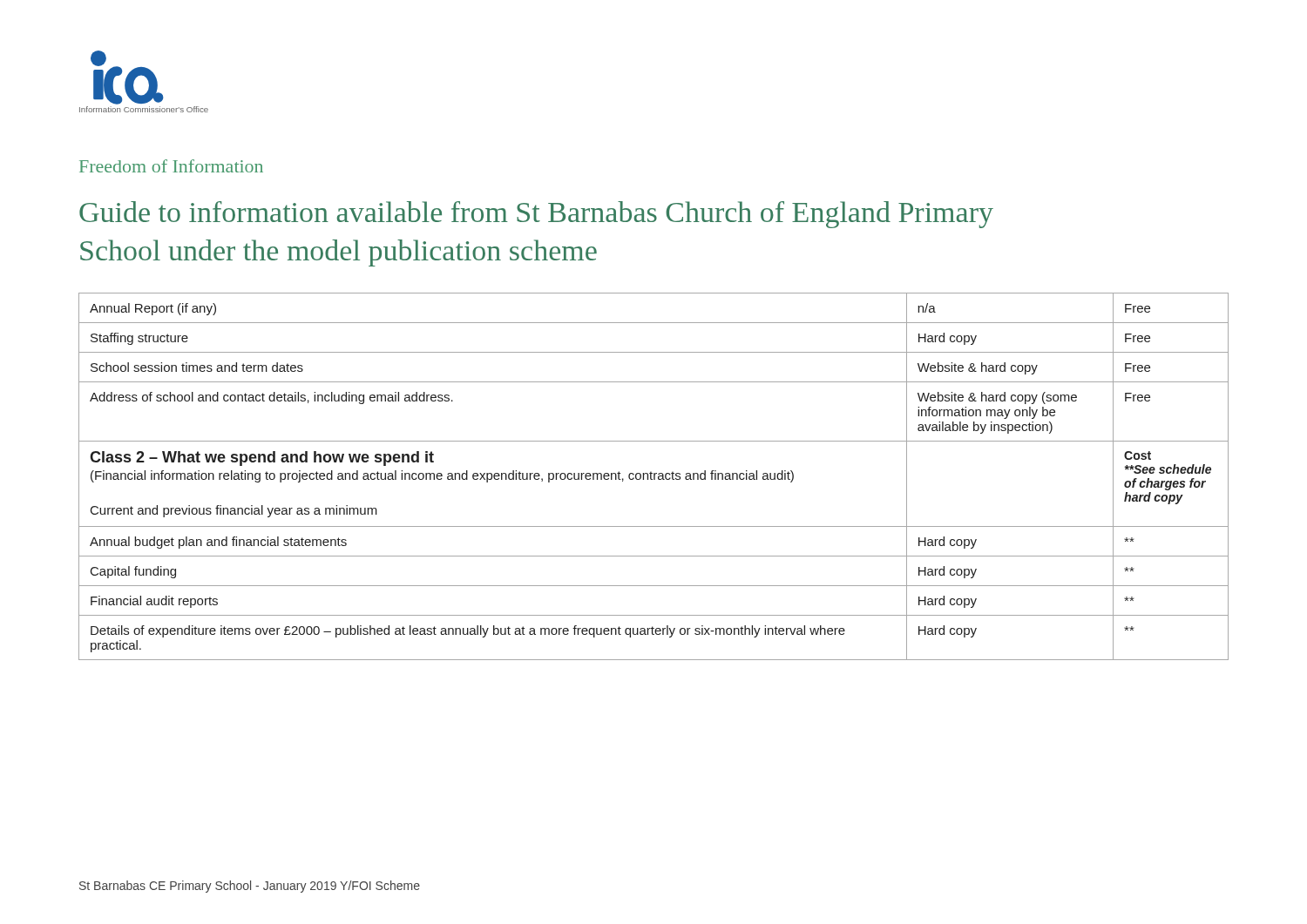The height and width of the screenshot is (924, 1307).
Task: Select the logo
Action: 654,85
